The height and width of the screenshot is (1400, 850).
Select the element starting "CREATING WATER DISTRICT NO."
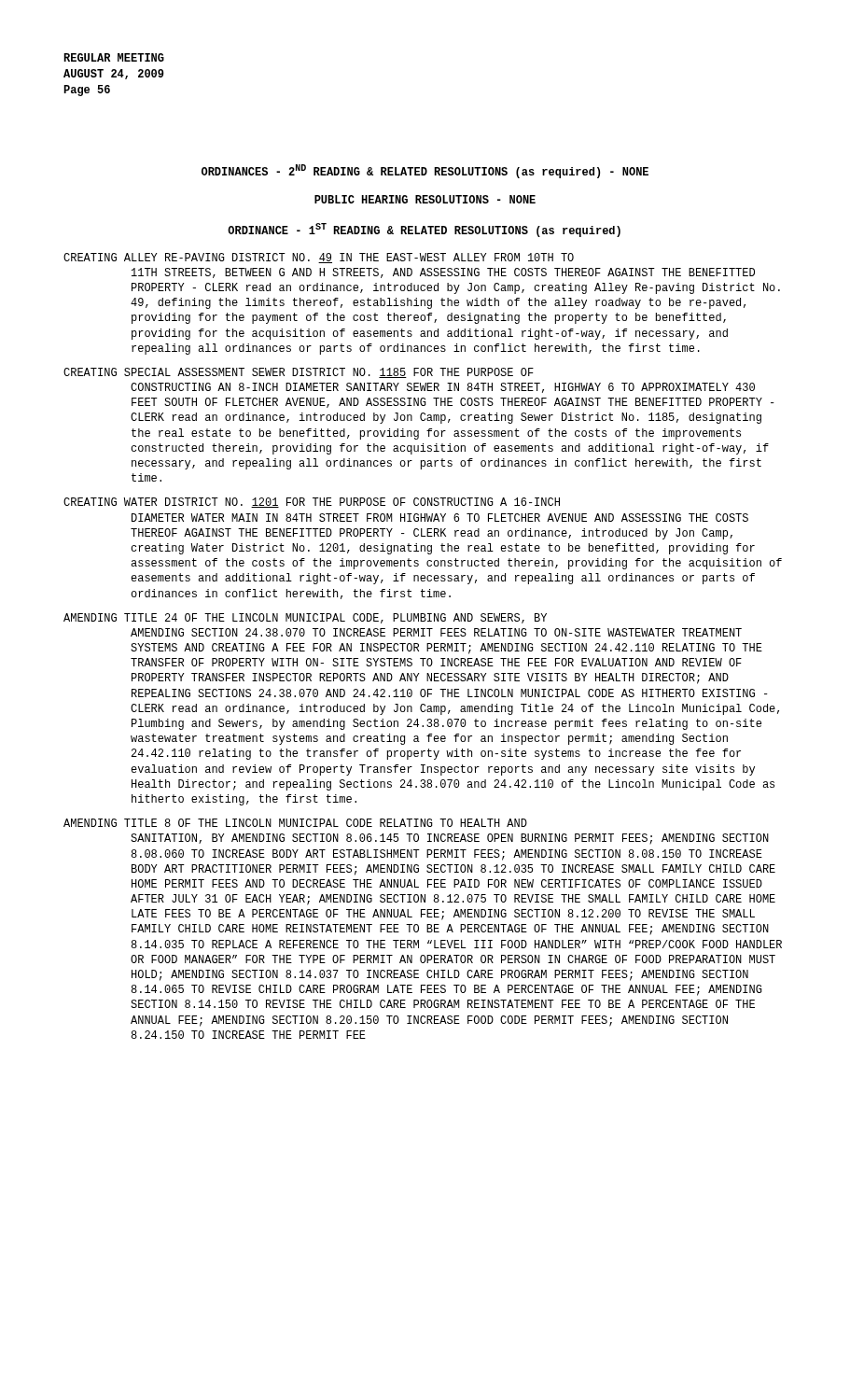coord(425,549)
